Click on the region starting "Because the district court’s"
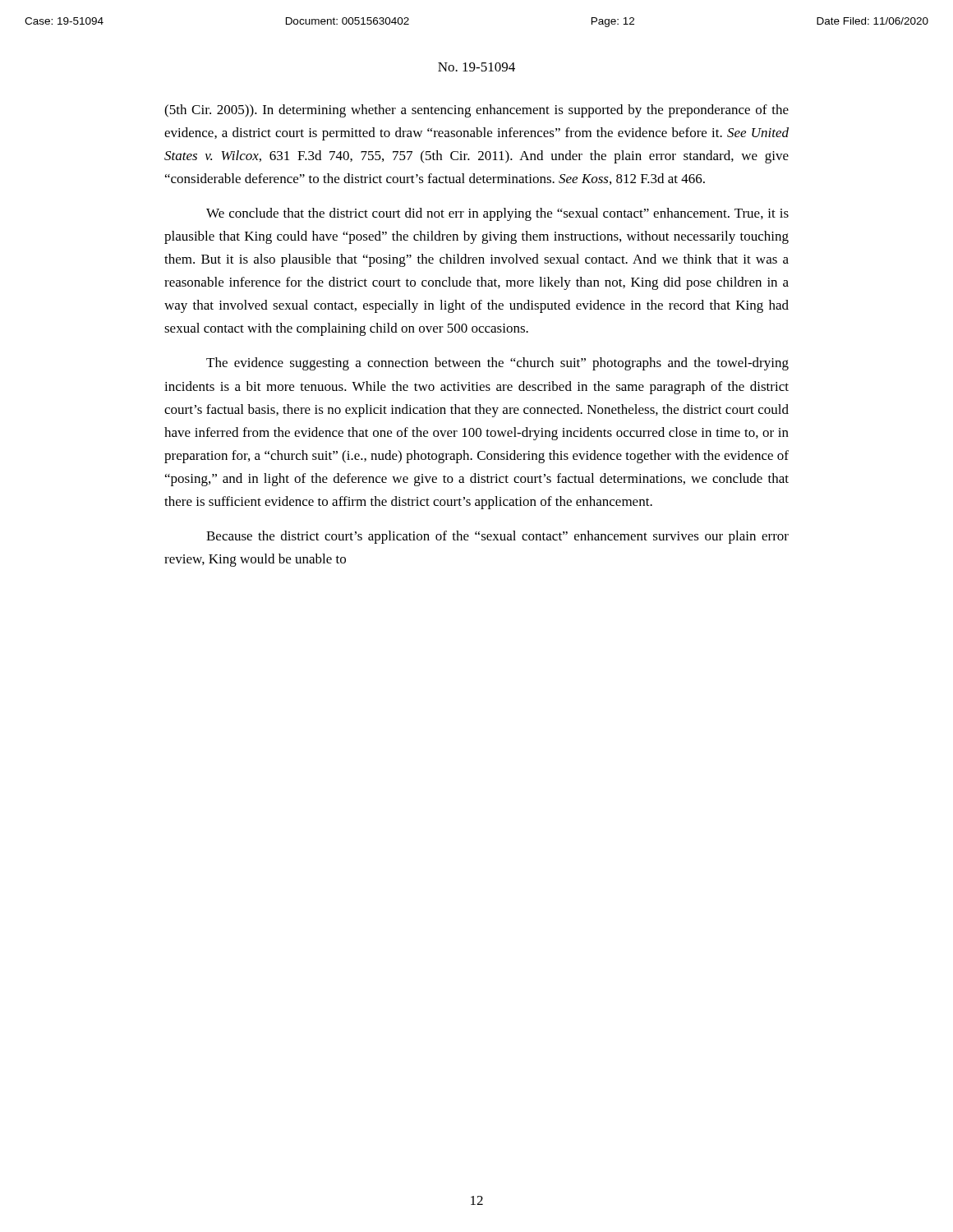Screen dimensions: 1232x953 click(x=476, y=547)
